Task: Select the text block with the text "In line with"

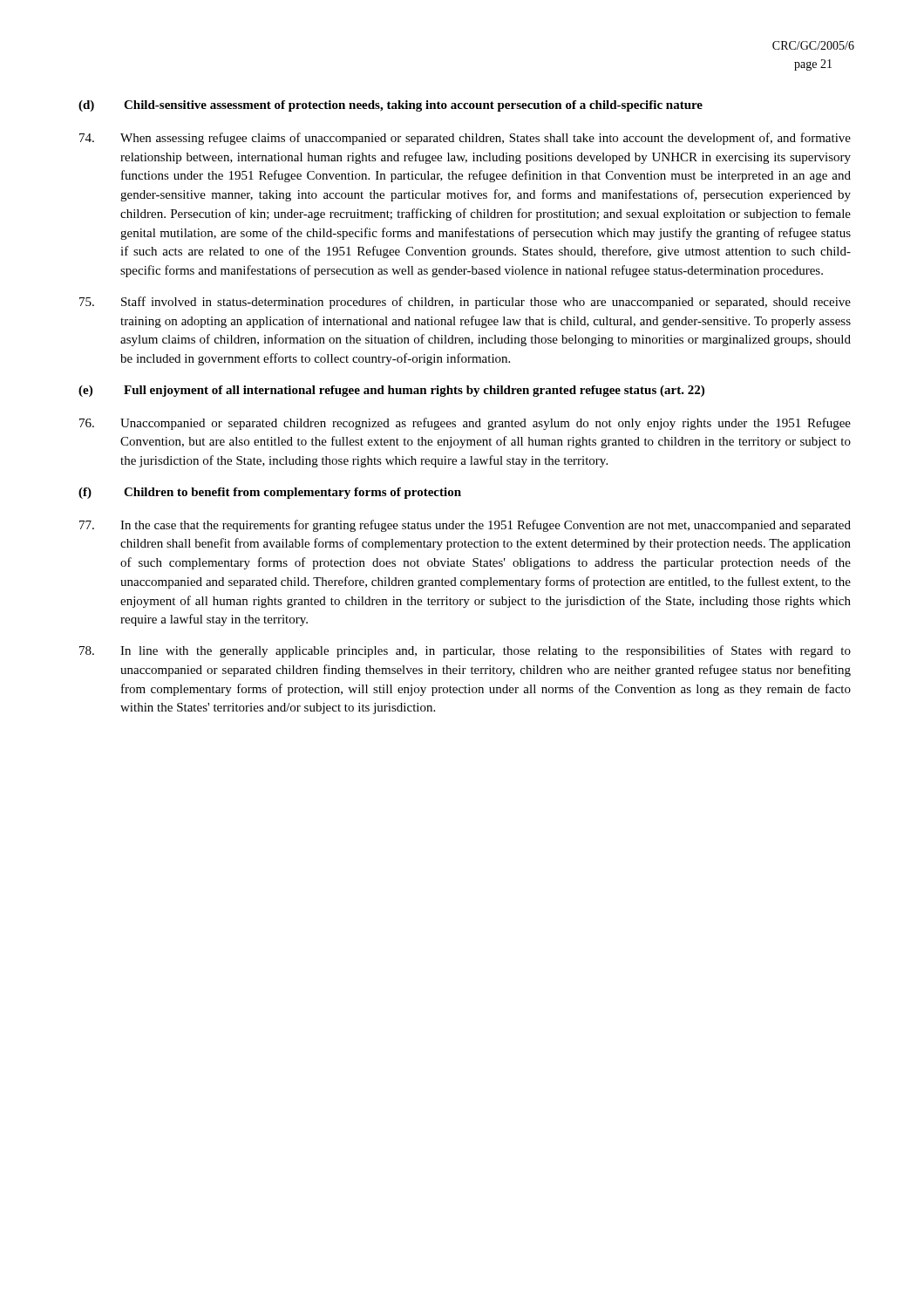Action: point(465,680)
